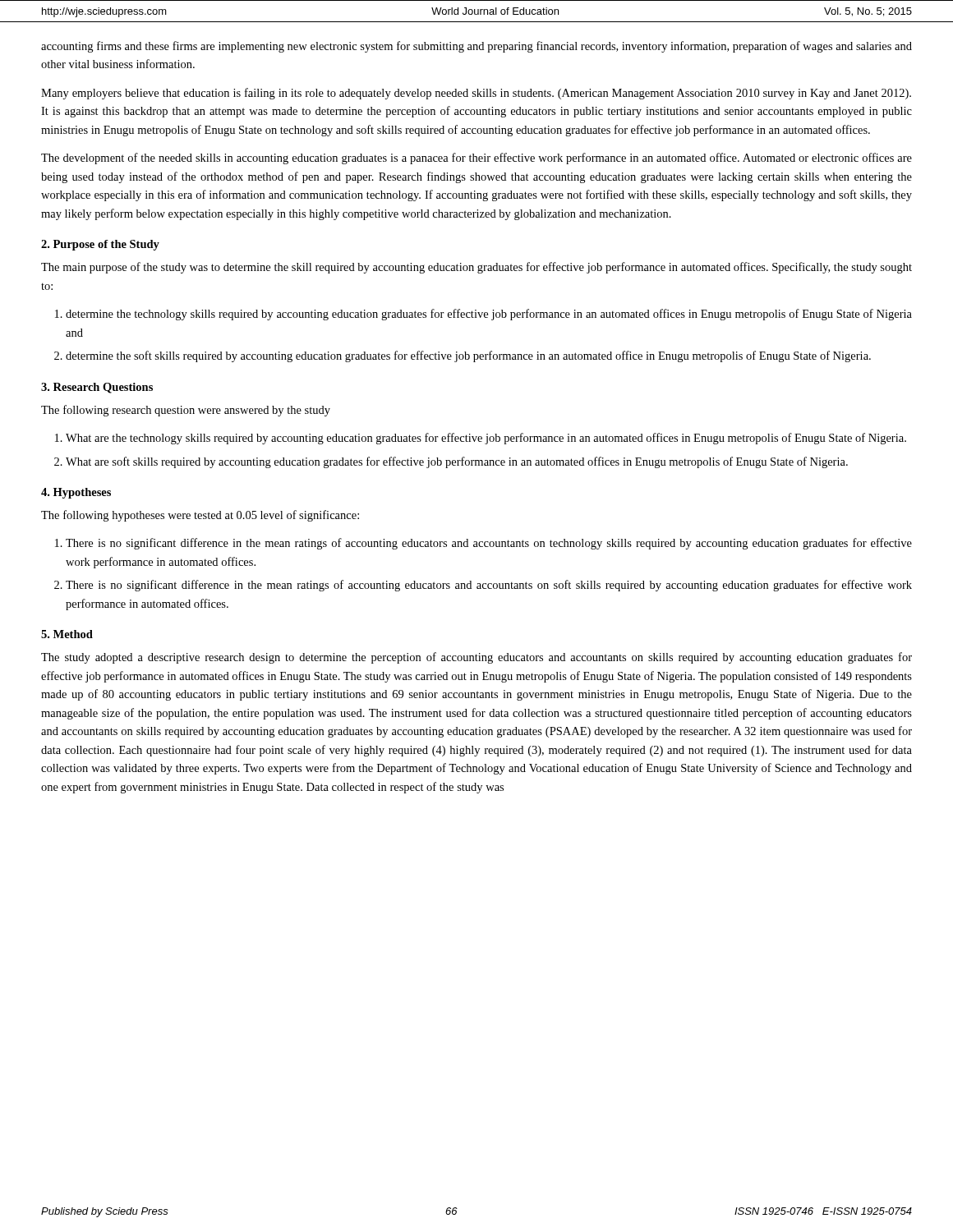Click on the list item that reads "determine the technology skills"

pyautogui.click(x=489, y=323)
